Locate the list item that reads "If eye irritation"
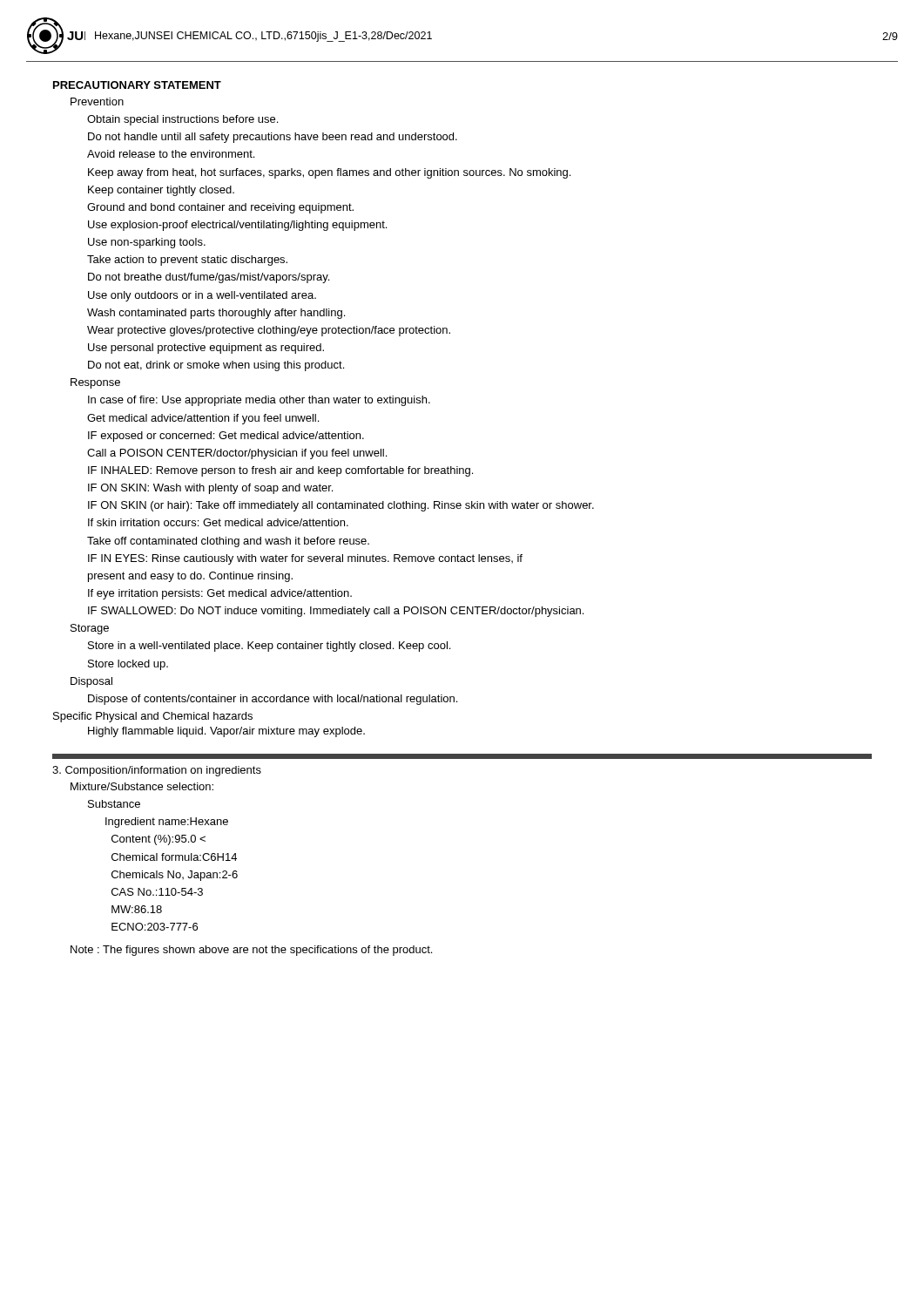 click(x=220, y=593)
